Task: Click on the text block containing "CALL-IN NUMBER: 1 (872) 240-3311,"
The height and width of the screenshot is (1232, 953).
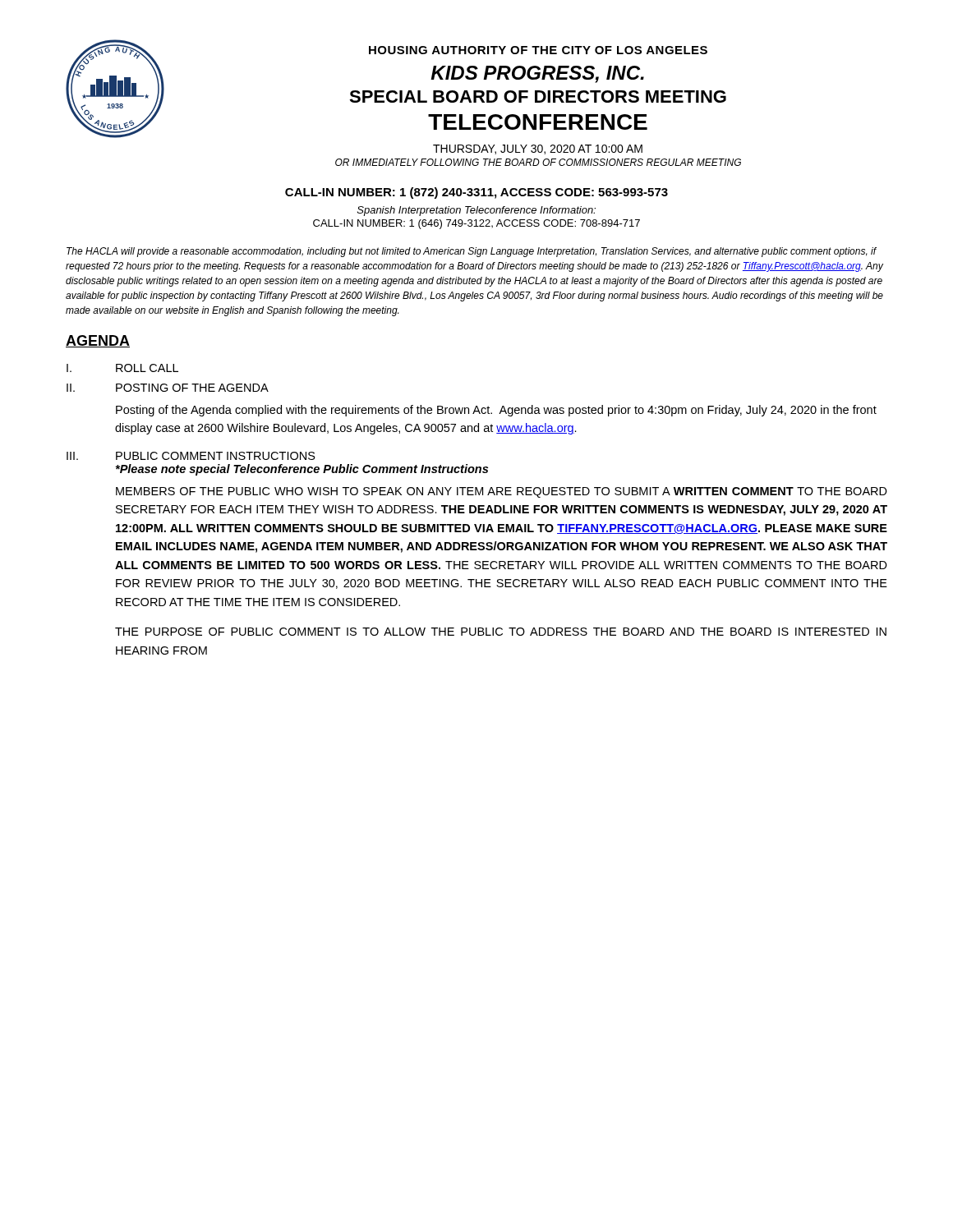Action: click(476, 192)
